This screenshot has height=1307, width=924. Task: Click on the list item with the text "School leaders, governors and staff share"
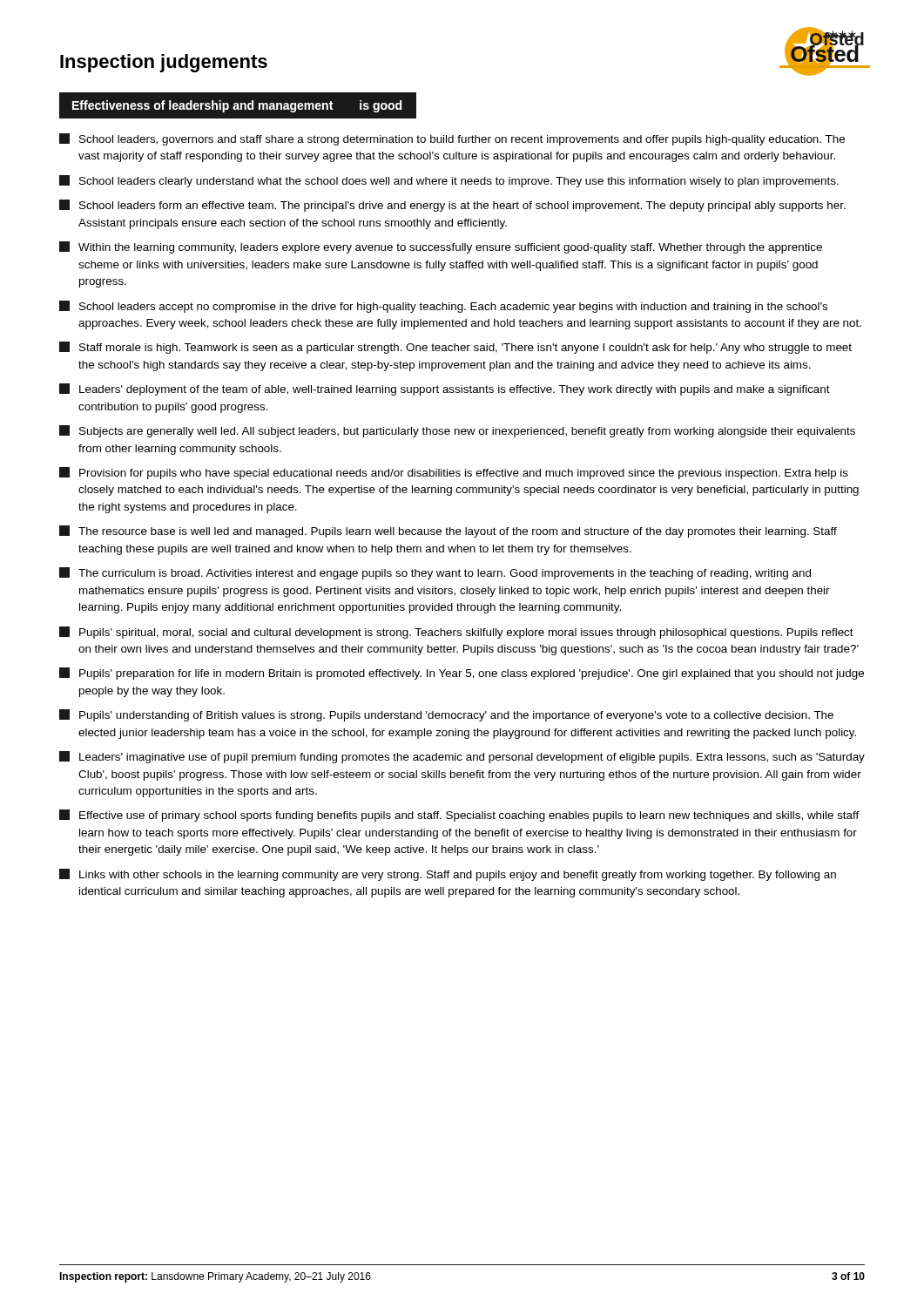(x=462, y=148)
